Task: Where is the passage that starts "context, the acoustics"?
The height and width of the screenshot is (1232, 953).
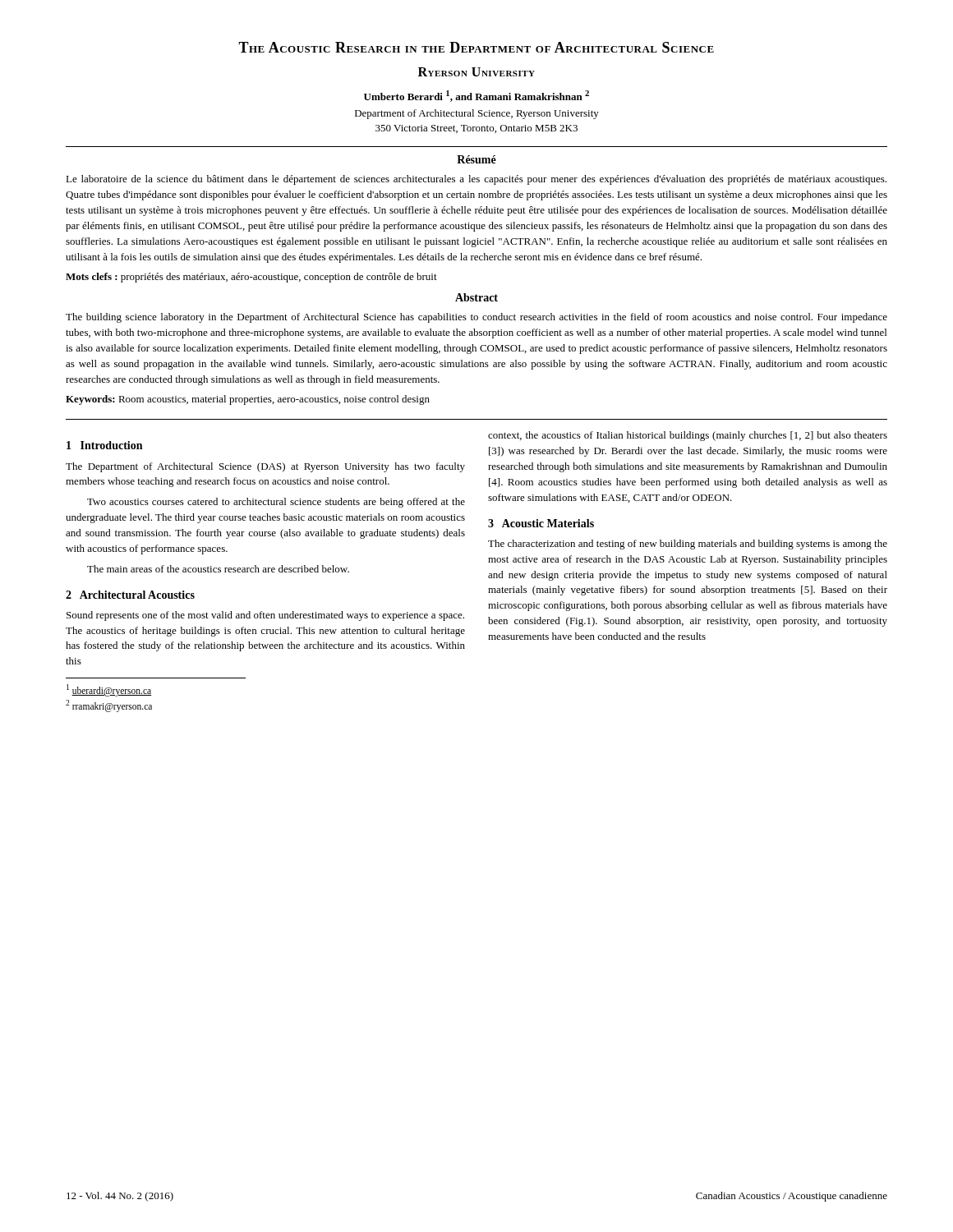Action: (688, 467)
